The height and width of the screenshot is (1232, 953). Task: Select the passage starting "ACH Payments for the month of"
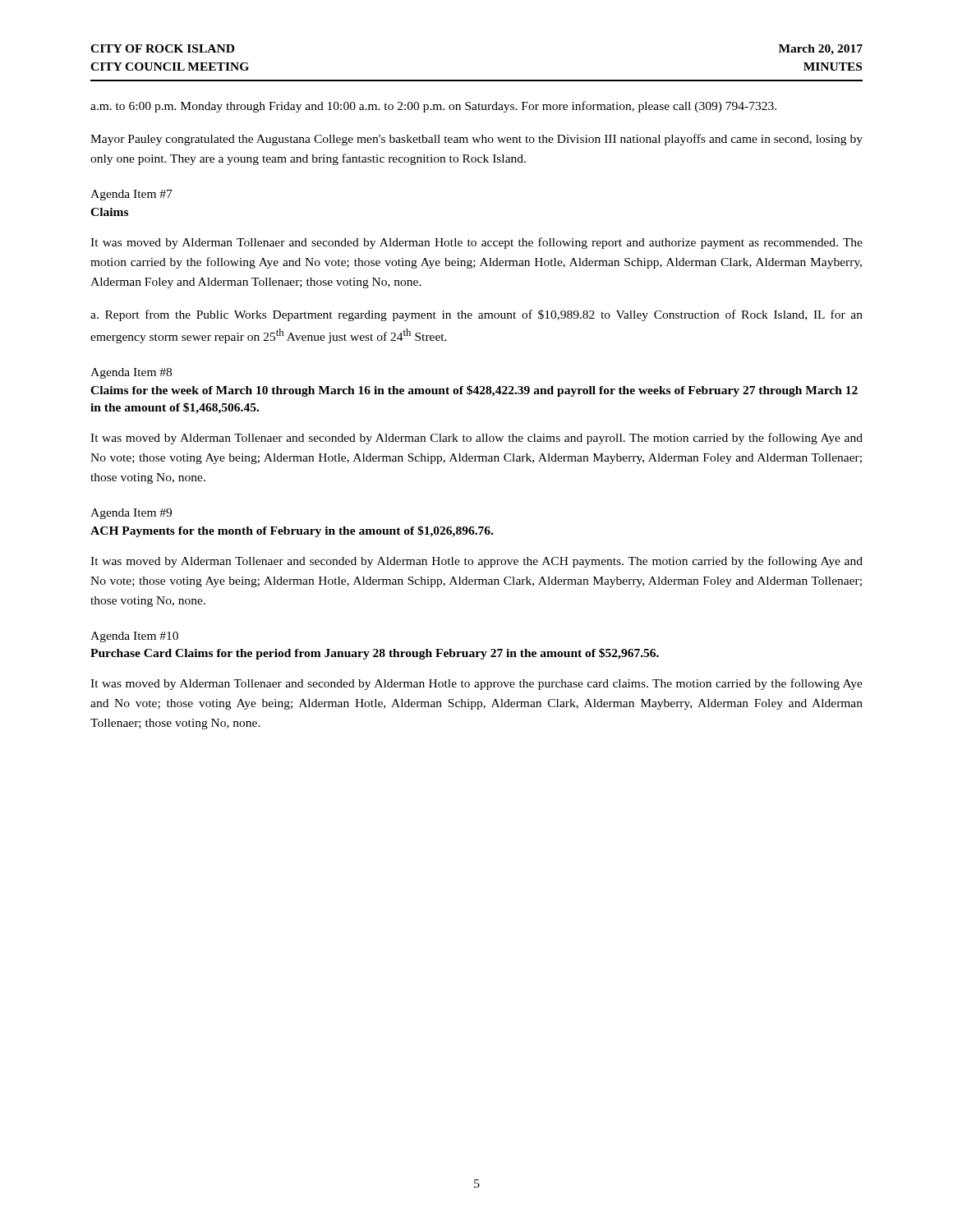(292, 530)
